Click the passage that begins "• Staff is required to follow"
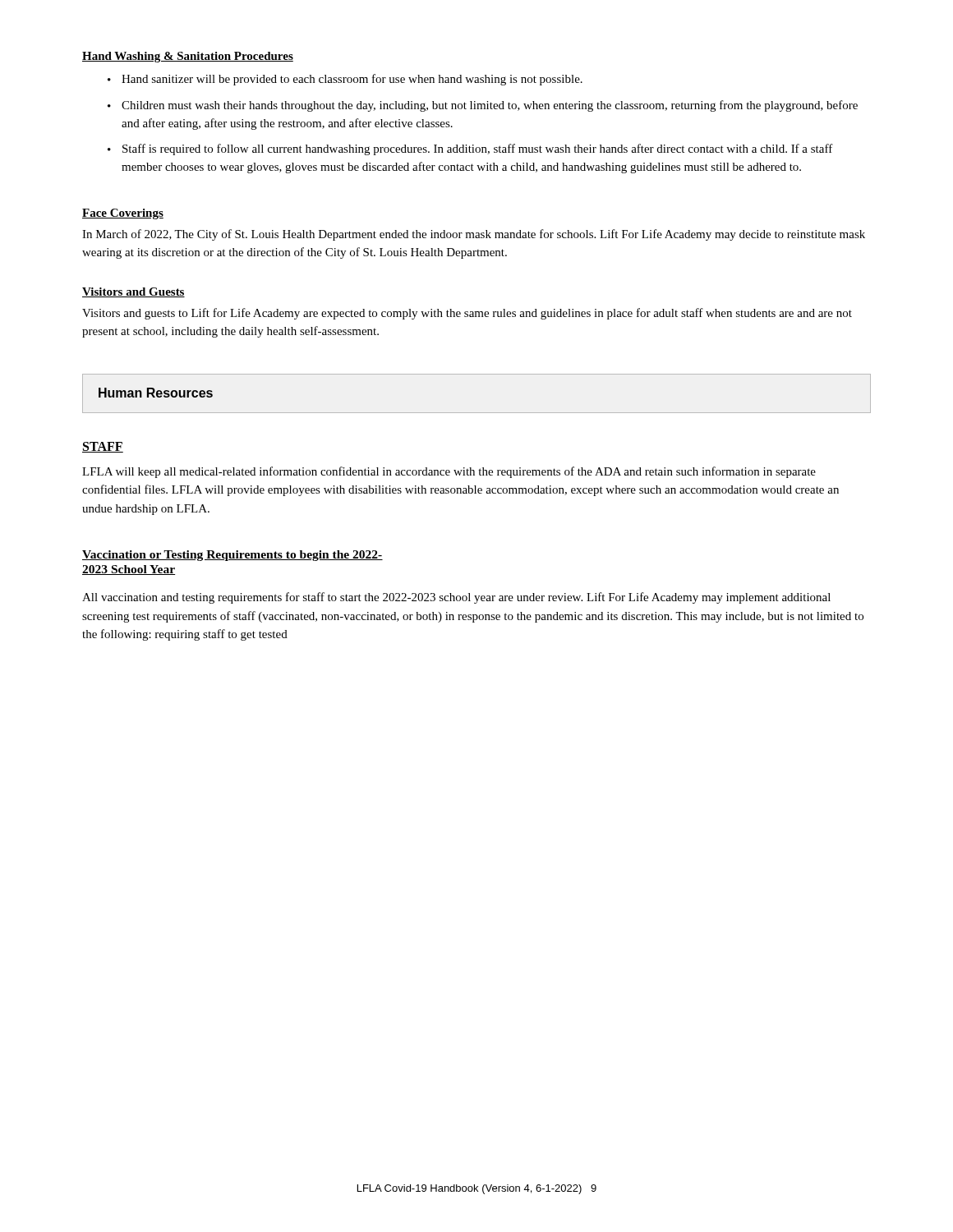This screenshot has width=953, height=1232. point(489,158)
